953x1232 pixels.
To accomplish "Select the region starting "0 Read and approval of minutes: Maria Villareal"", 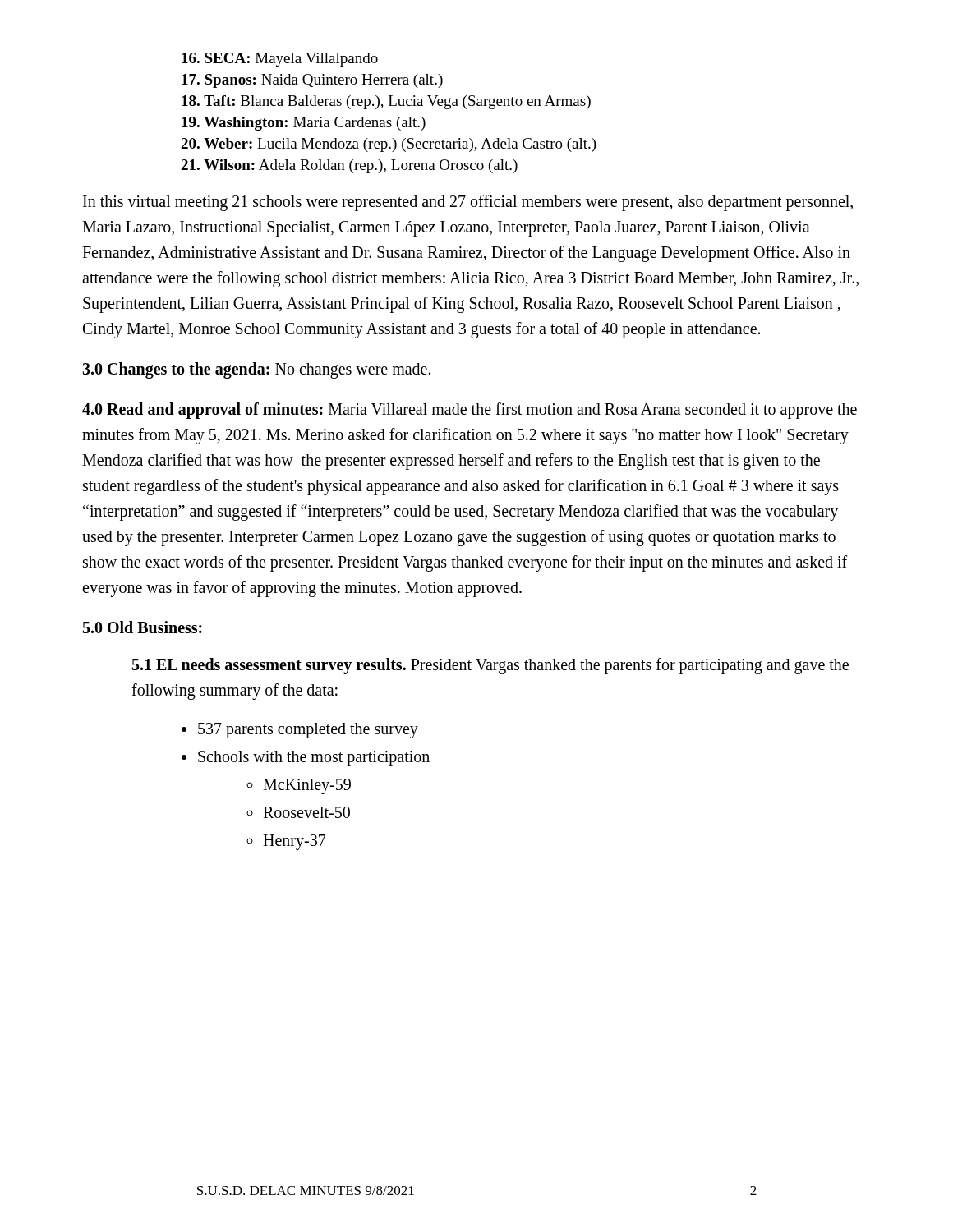I will [470, 498].
